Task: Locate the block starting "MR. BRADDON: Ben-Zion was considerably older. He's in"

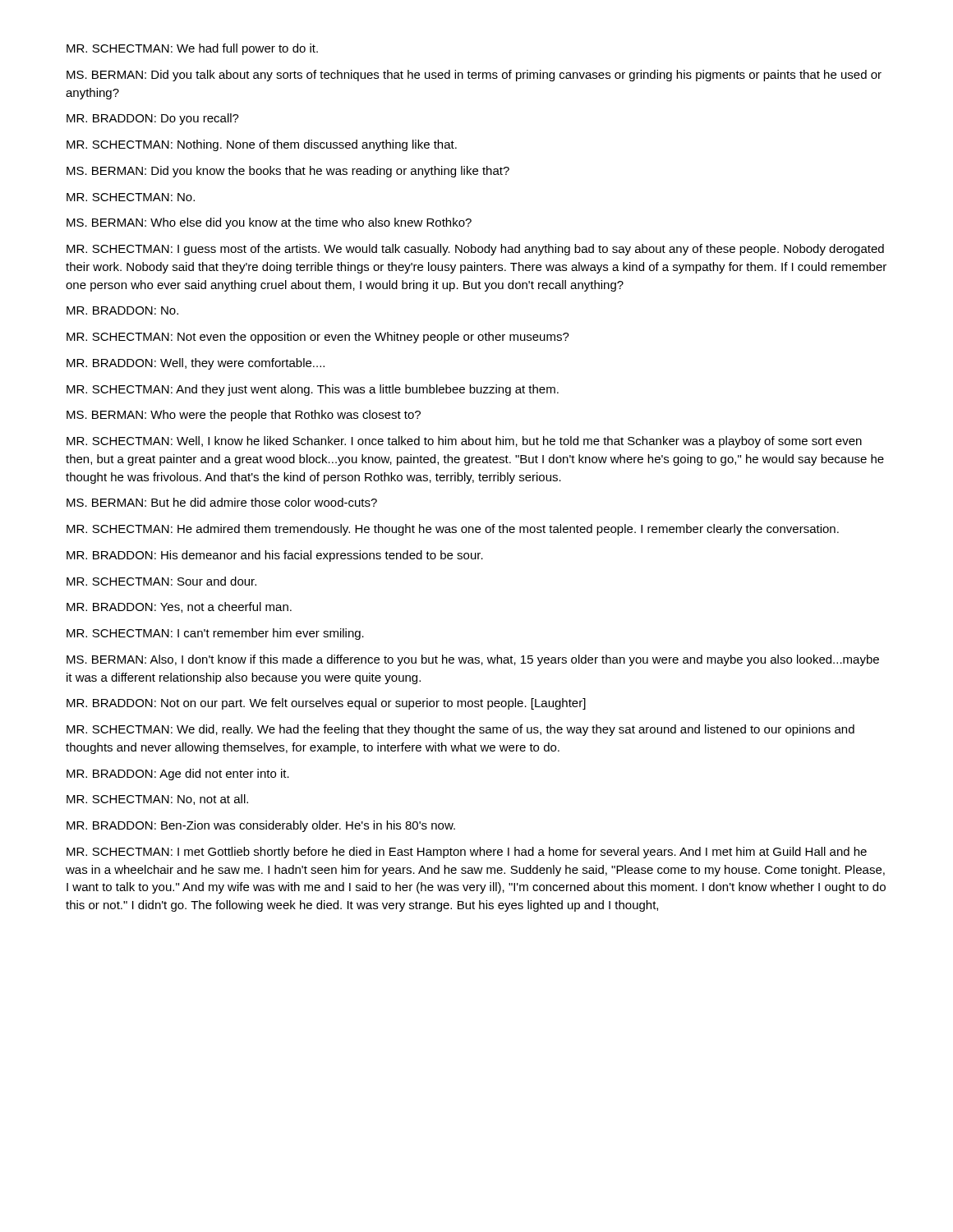Action: pos(261,825)
